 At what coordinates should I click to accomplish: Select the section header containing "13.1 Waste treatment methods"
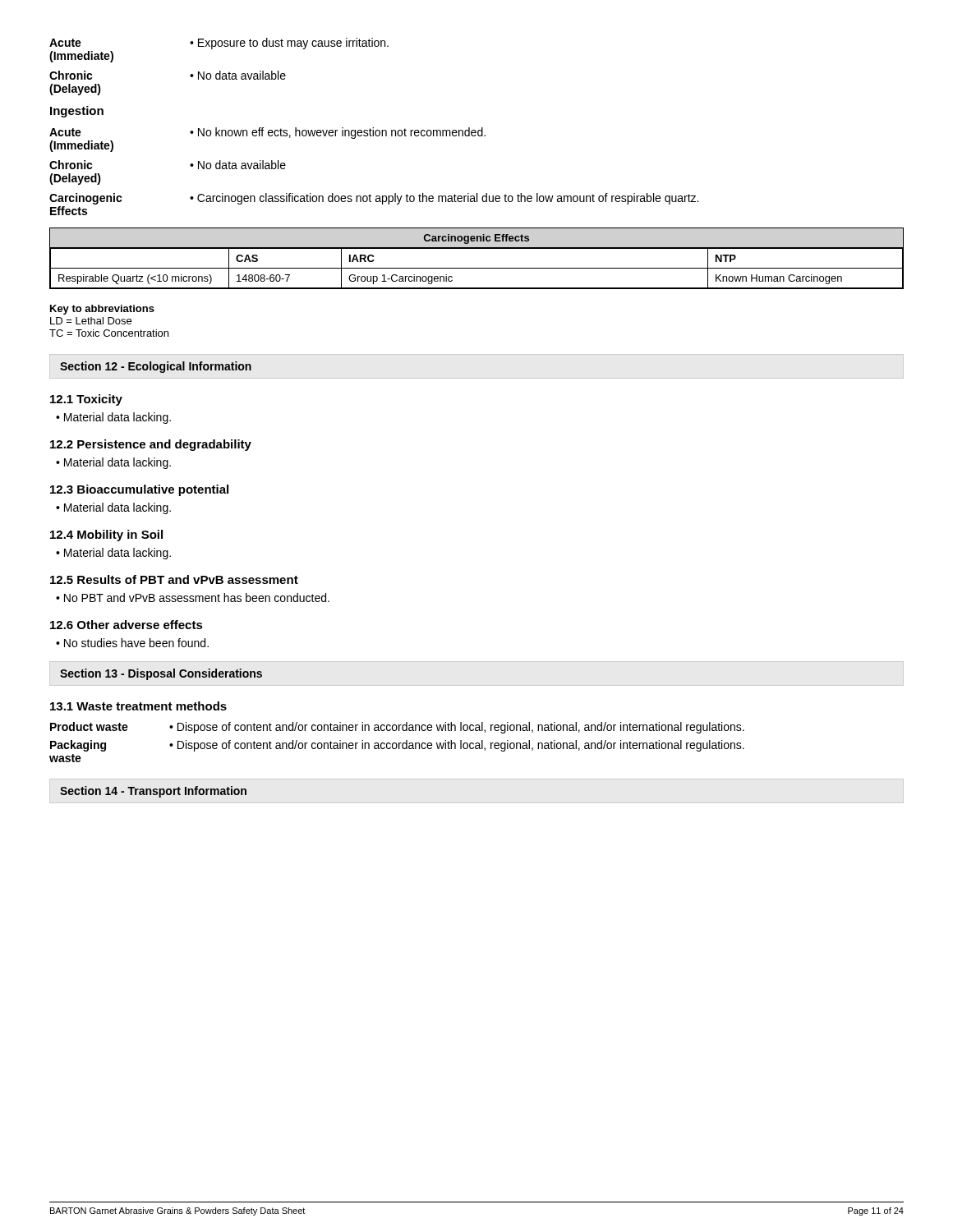pos(138,706)
